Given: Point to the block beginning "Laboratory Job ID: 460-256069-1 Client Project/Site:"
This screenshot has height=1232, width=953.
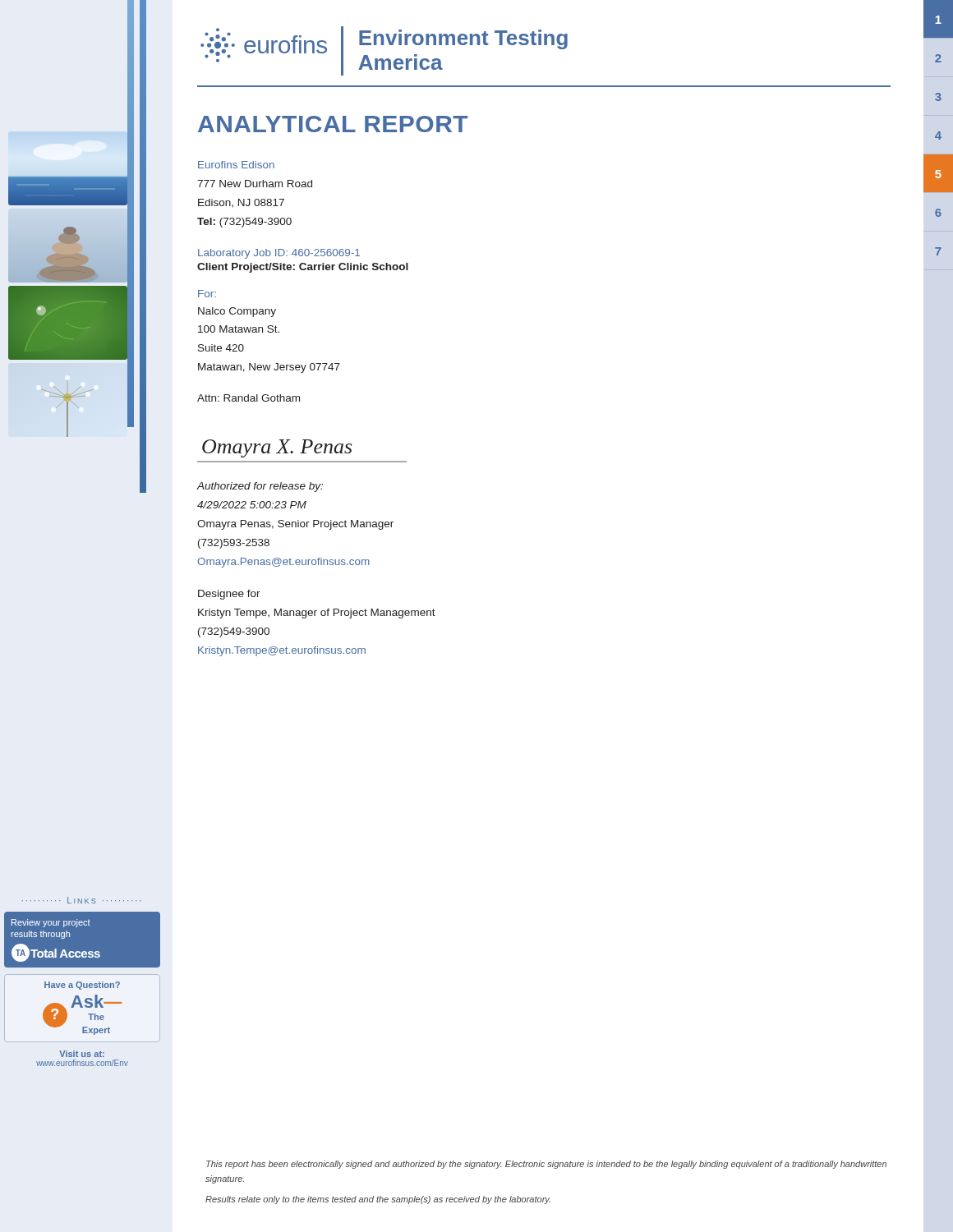Looking at the screenshot, I should pyautogui.click(x=279, y=254).
